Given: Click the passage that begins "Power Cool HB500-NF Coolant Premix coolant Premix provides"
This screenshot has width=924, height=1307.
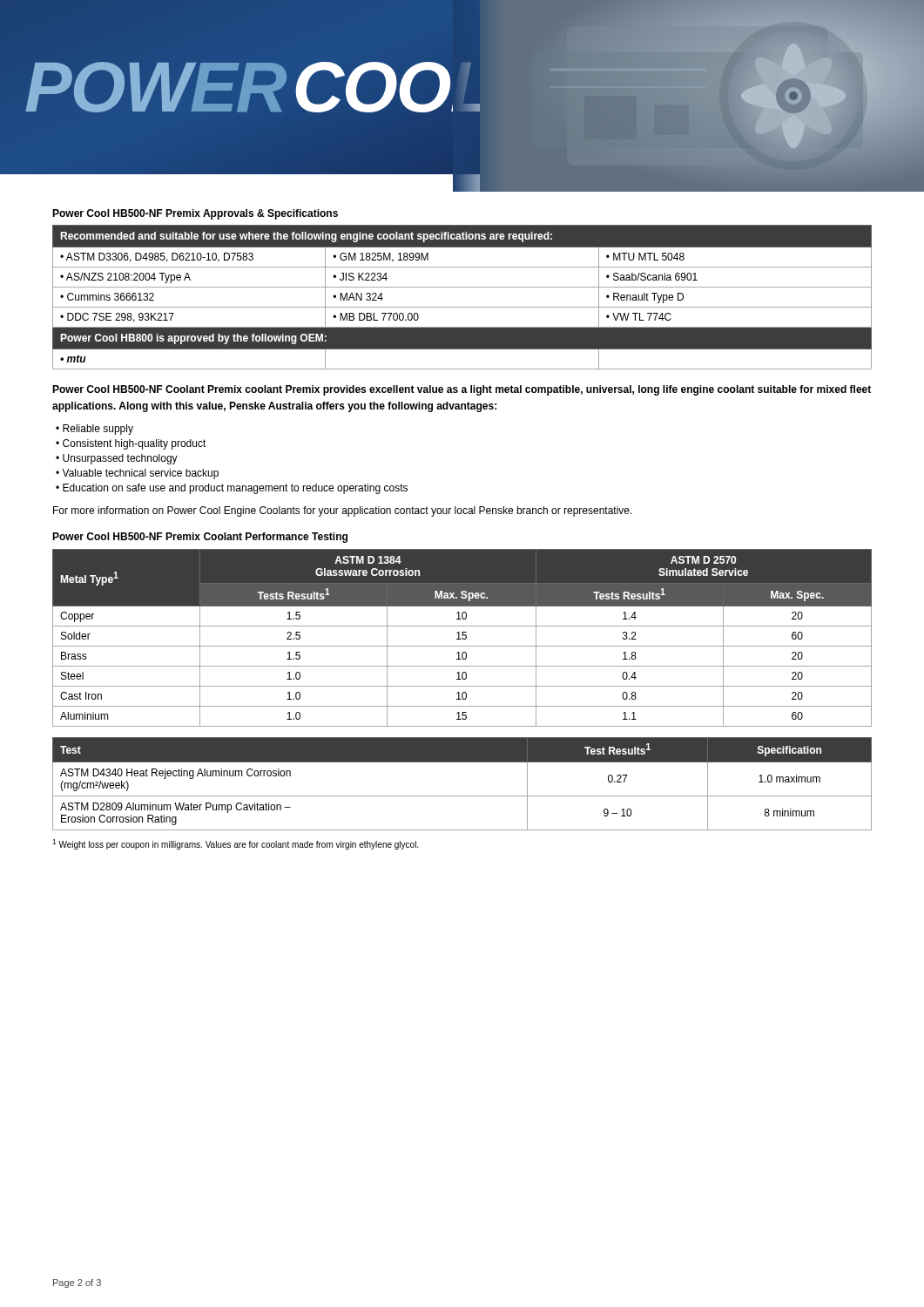Looking at the screenshot, I should coord(462,398).
